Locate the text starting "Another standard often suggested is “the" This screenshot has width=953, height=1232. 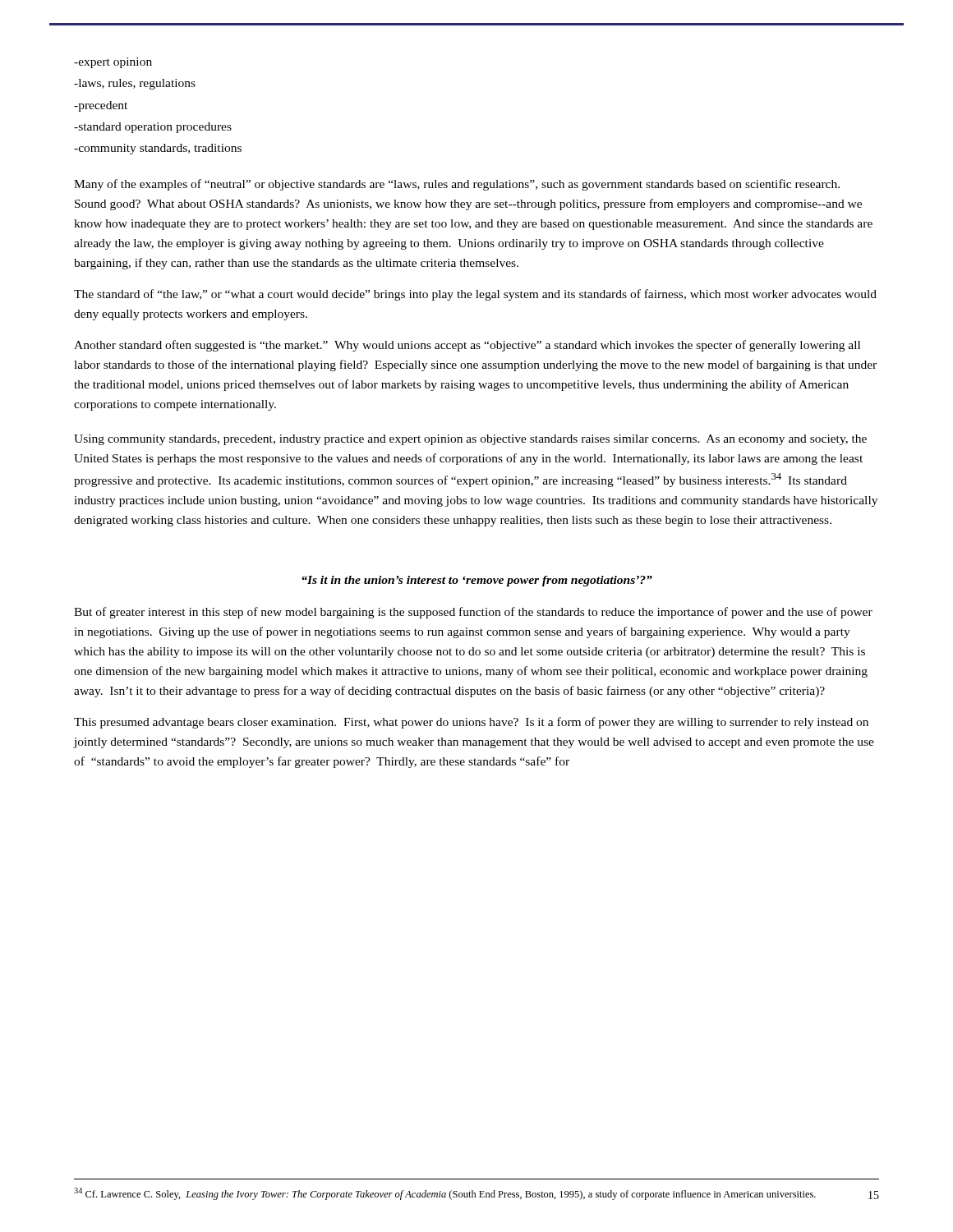pyautogui.click(x=476, y=374)
